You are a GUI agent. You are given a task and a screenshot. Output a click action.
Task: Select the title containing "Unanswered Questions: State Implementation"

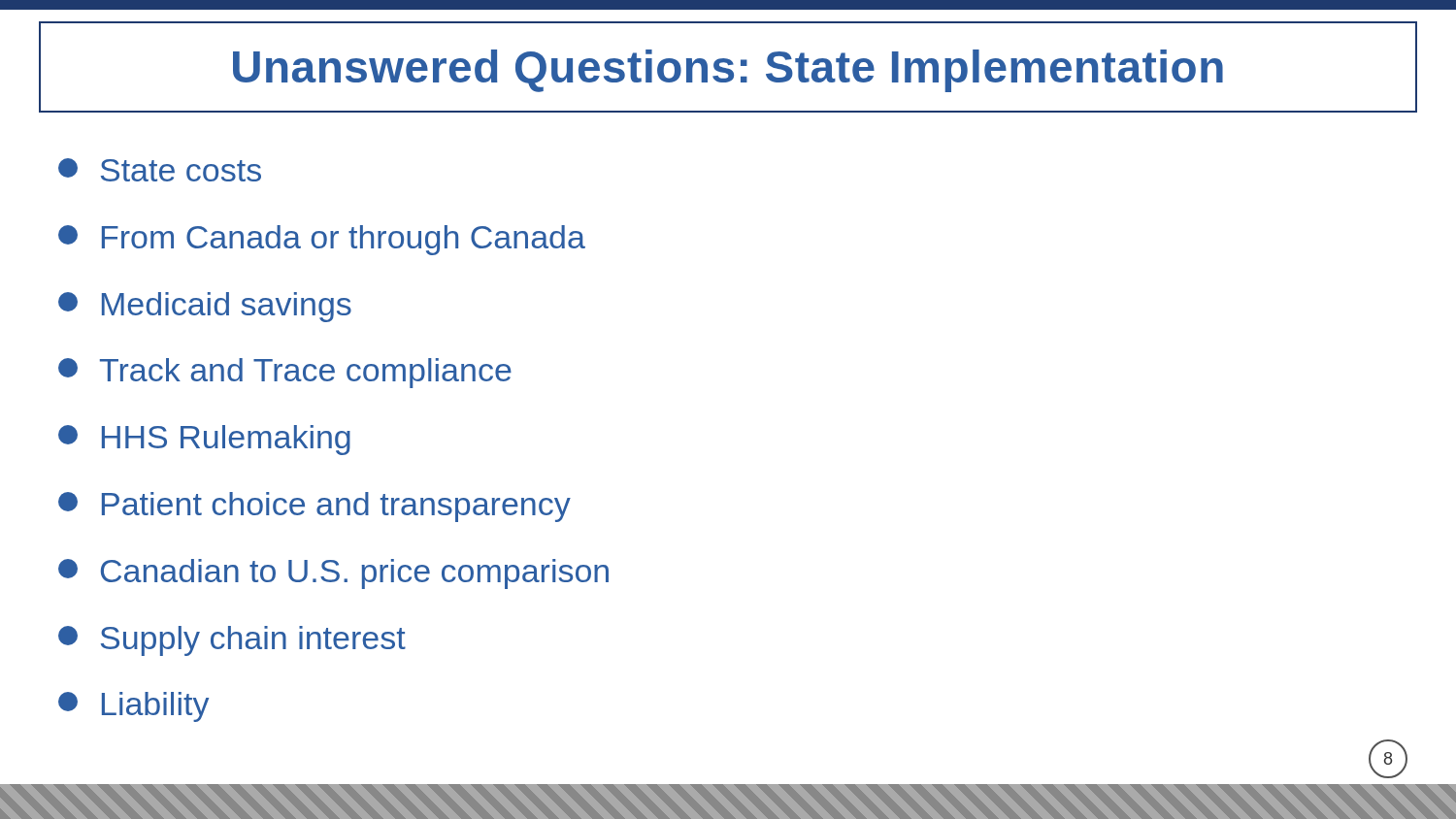tap(728, 67)
